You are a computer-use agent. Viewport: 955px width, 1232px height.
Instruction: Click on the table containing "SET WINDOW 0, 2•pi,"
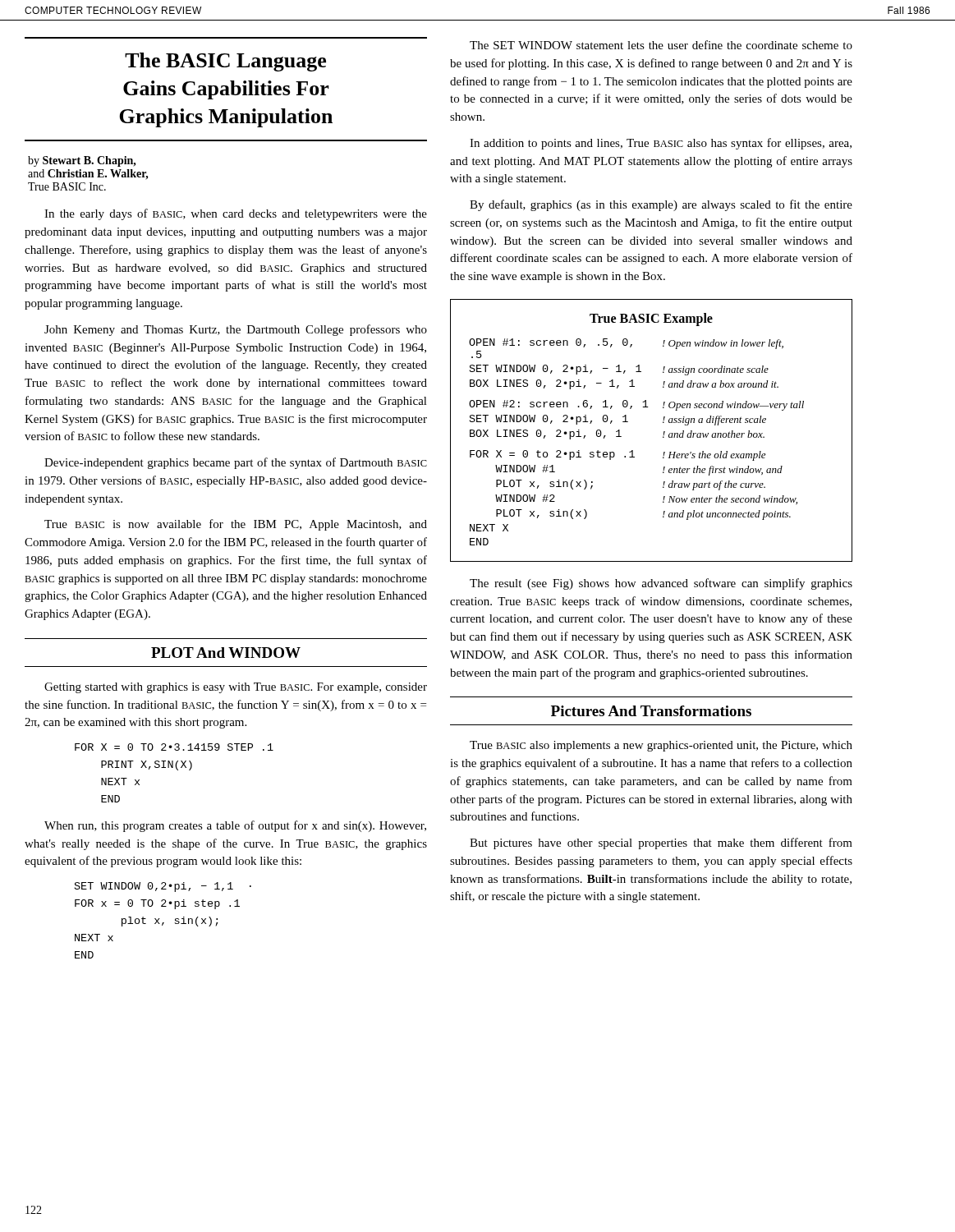click(x=651, y=430)
